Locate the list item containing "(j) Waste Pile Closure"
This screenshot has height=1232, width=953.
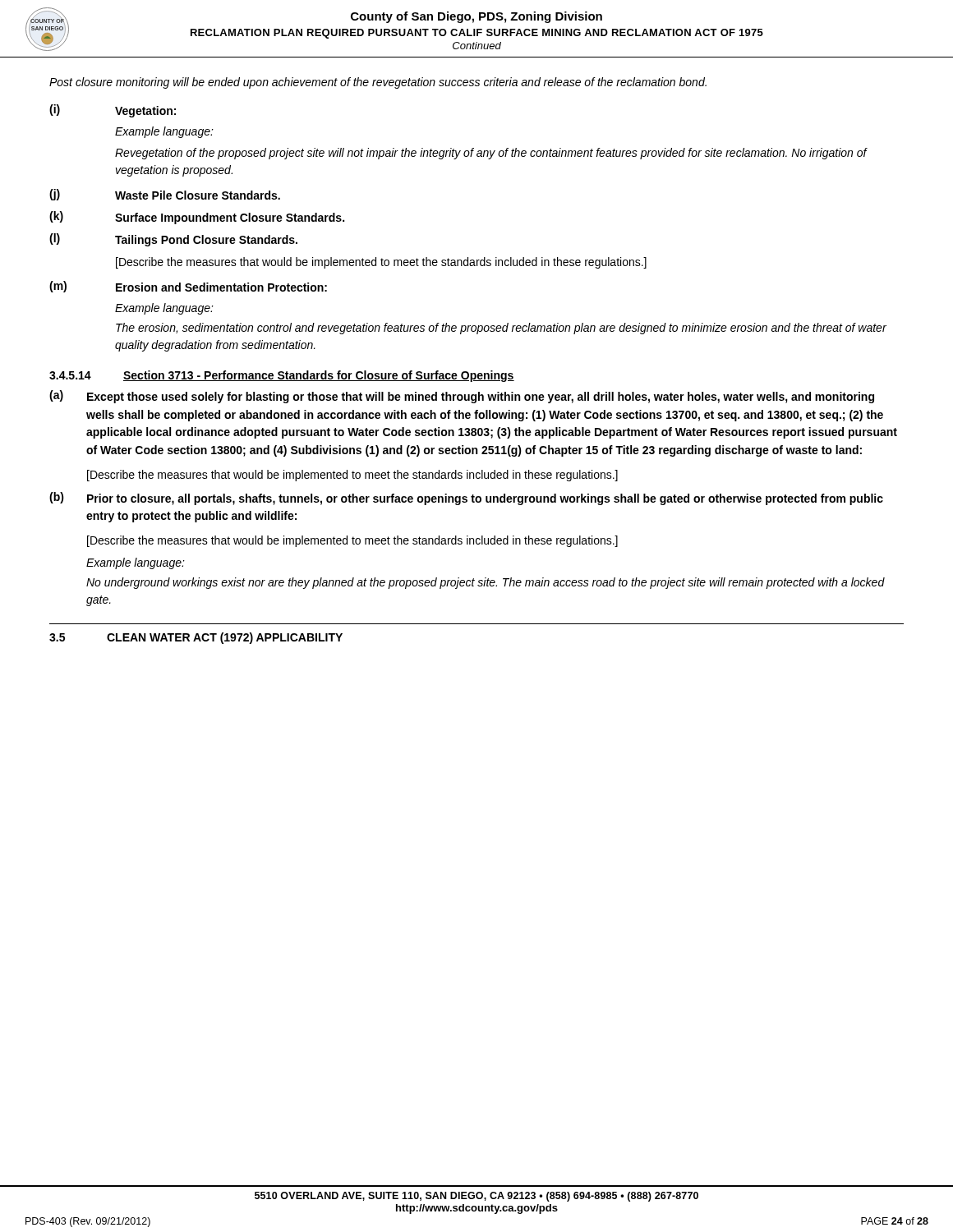click(165, 195)
